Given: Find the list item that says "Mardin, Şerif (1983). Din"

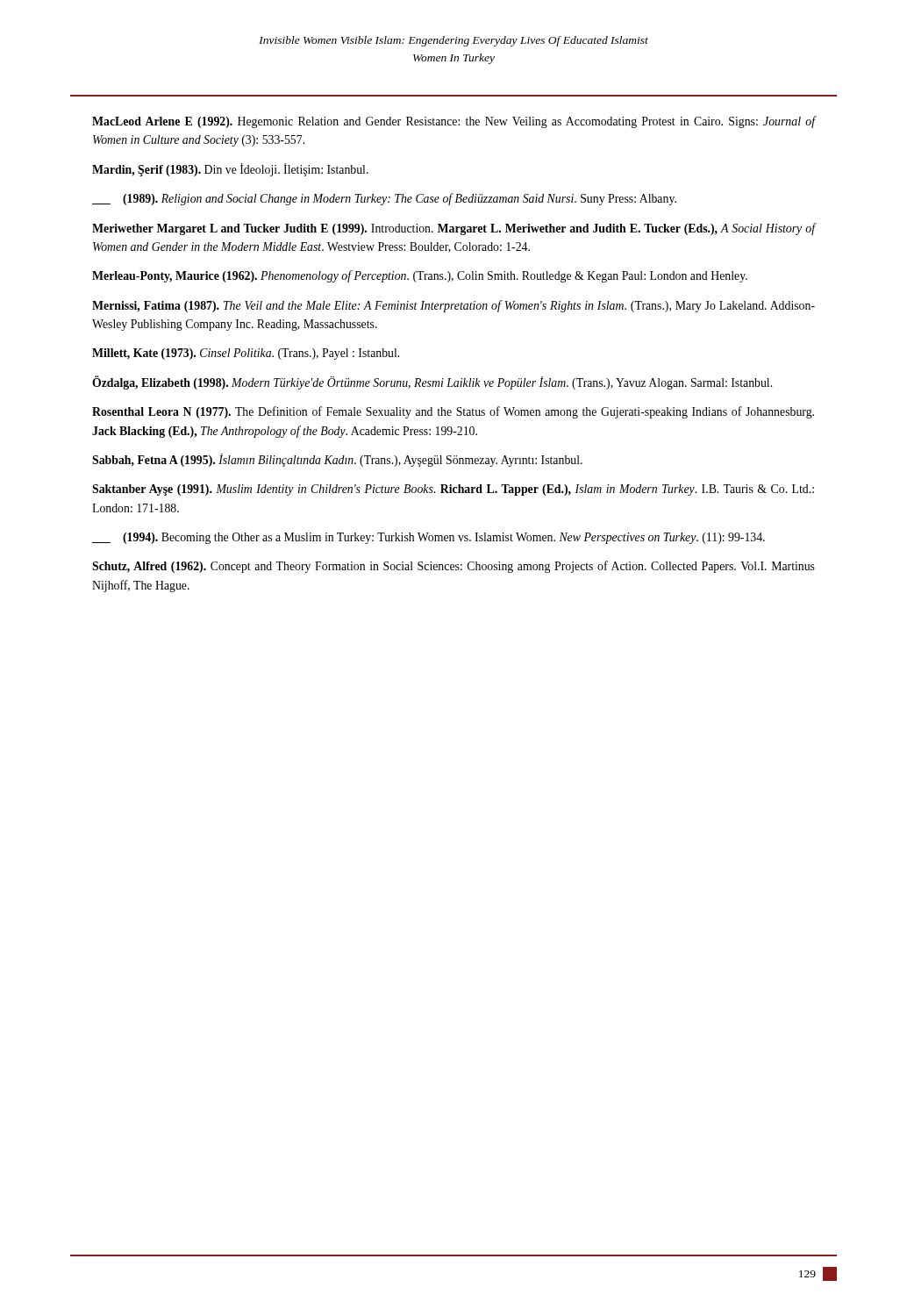Looking at the screenshot, I should coord(230,170).
